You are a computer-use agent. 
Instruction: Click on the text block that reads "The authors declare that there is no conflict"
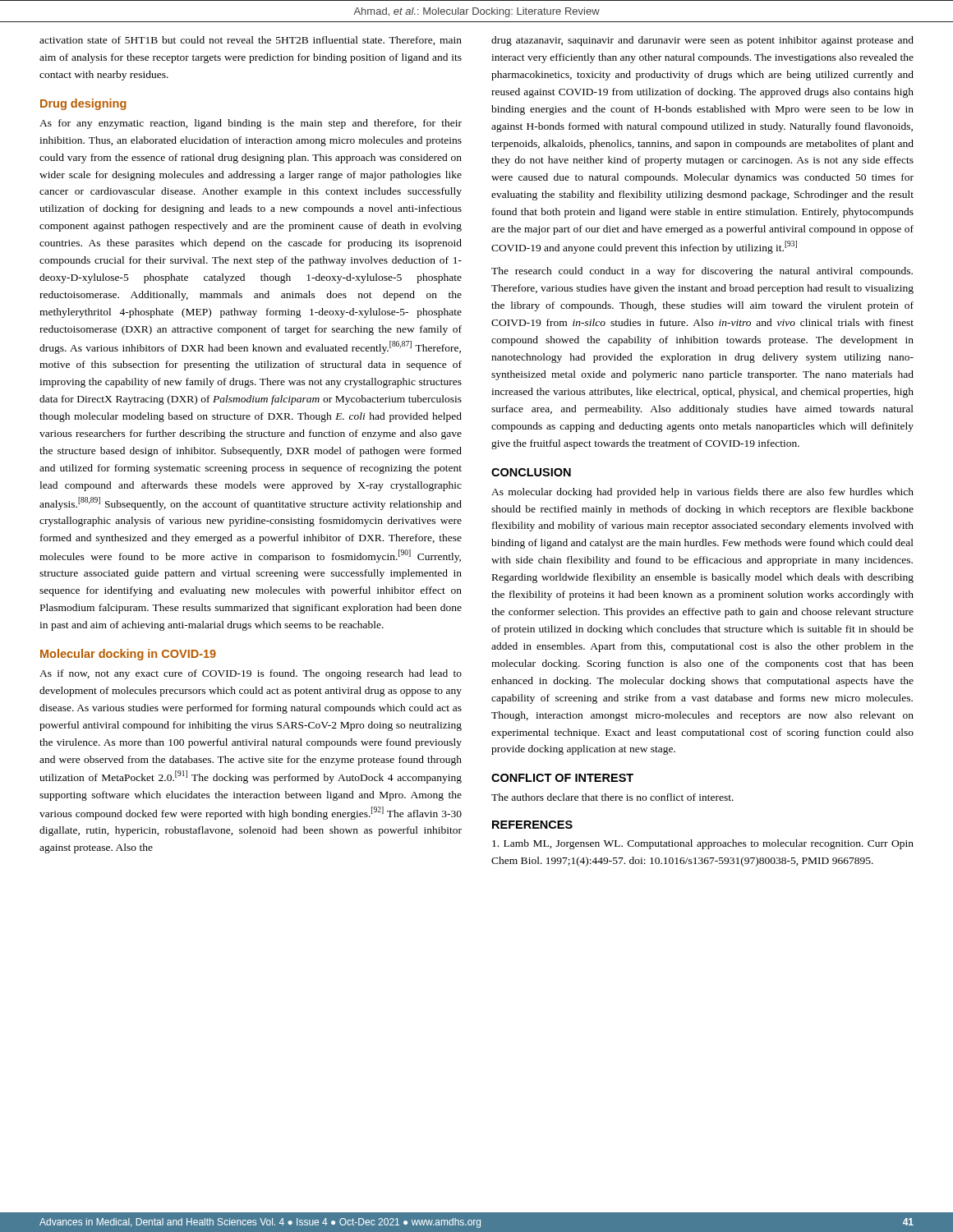click(702, 798)
